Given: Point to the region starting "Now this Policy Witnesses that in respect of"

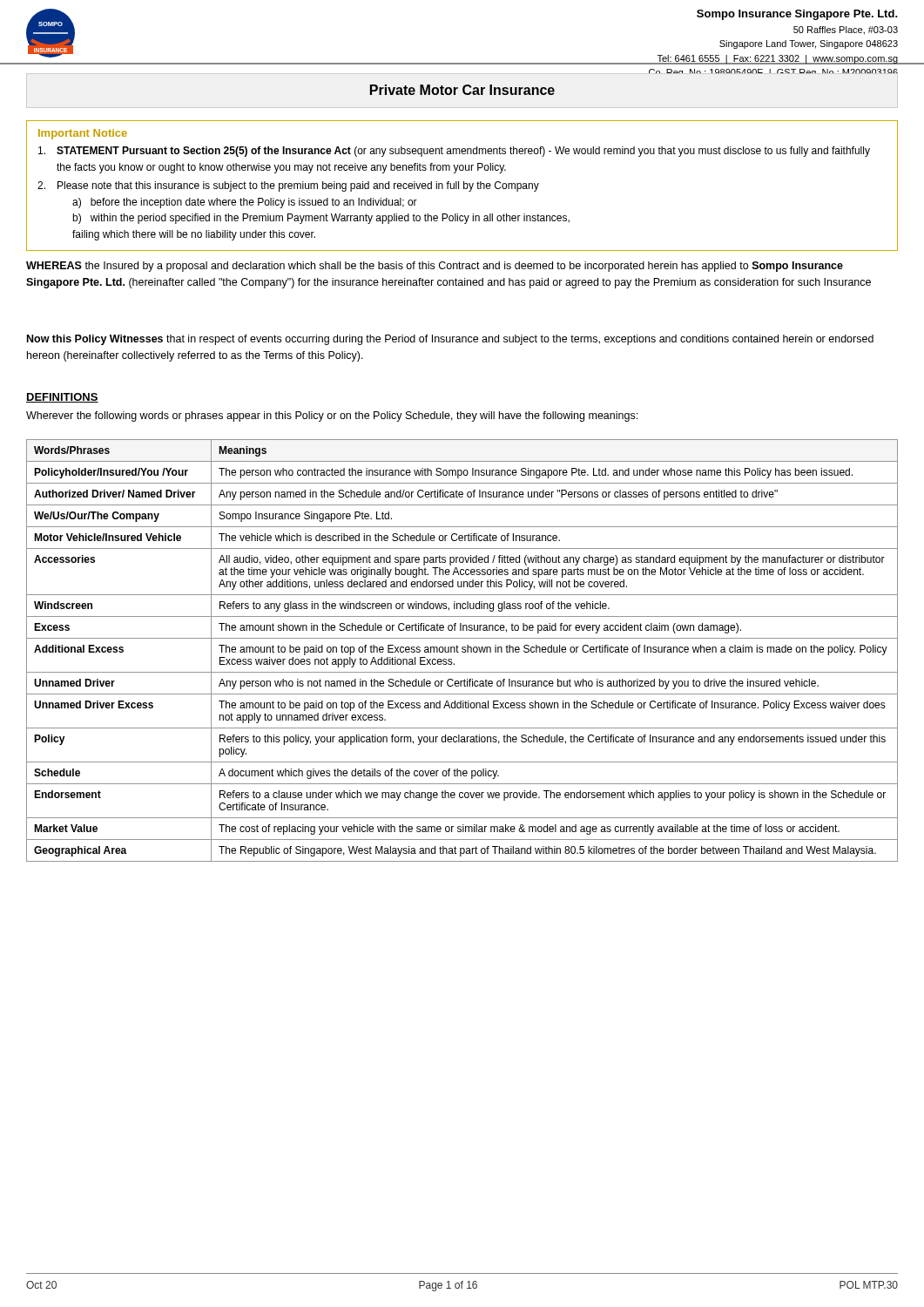Looking at the screenshot, I should click(x=450, y=347).
